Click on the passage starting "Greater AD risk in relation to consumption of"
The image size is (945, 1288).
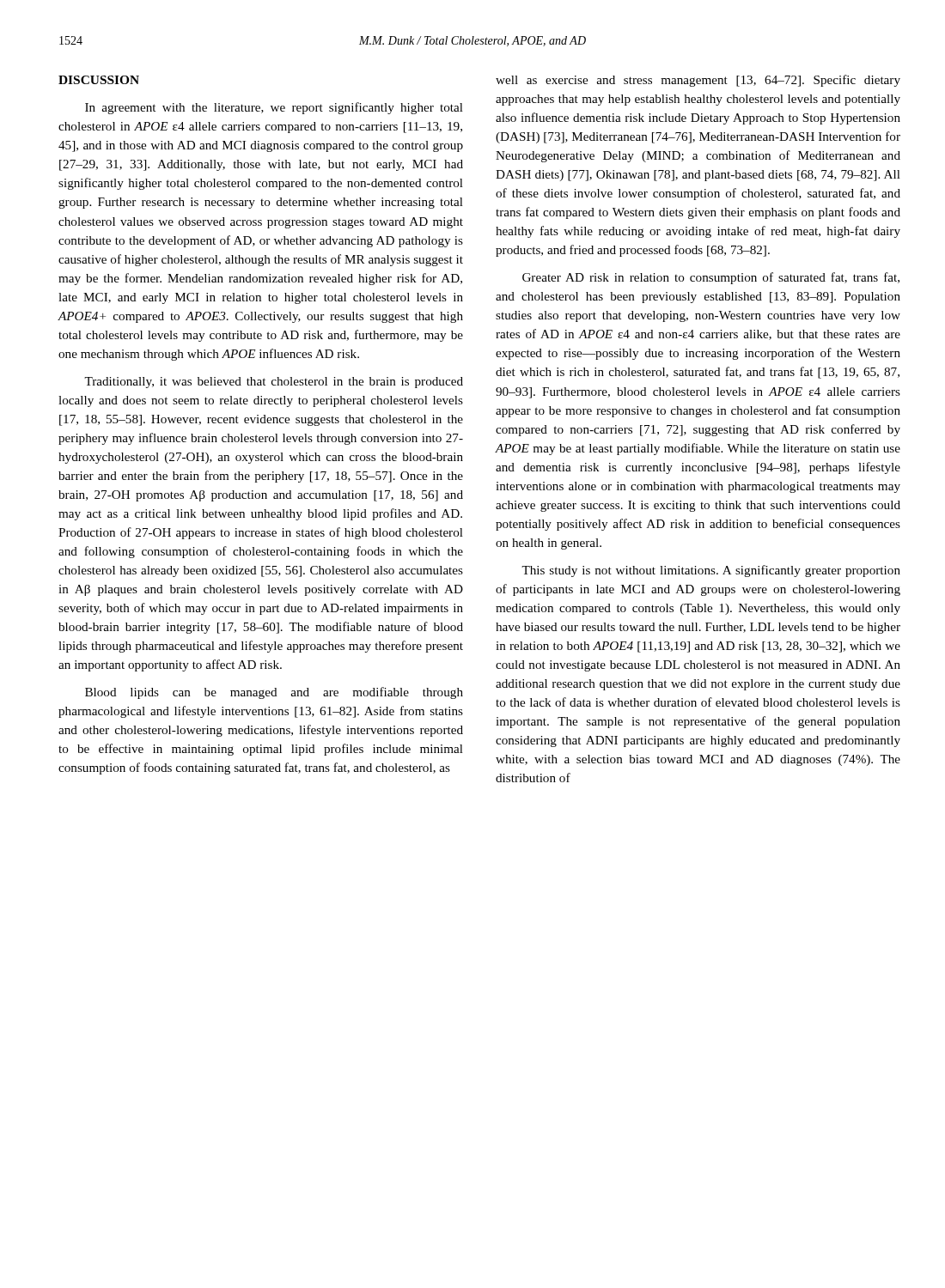pyautogui.click(x=698, y=410)
